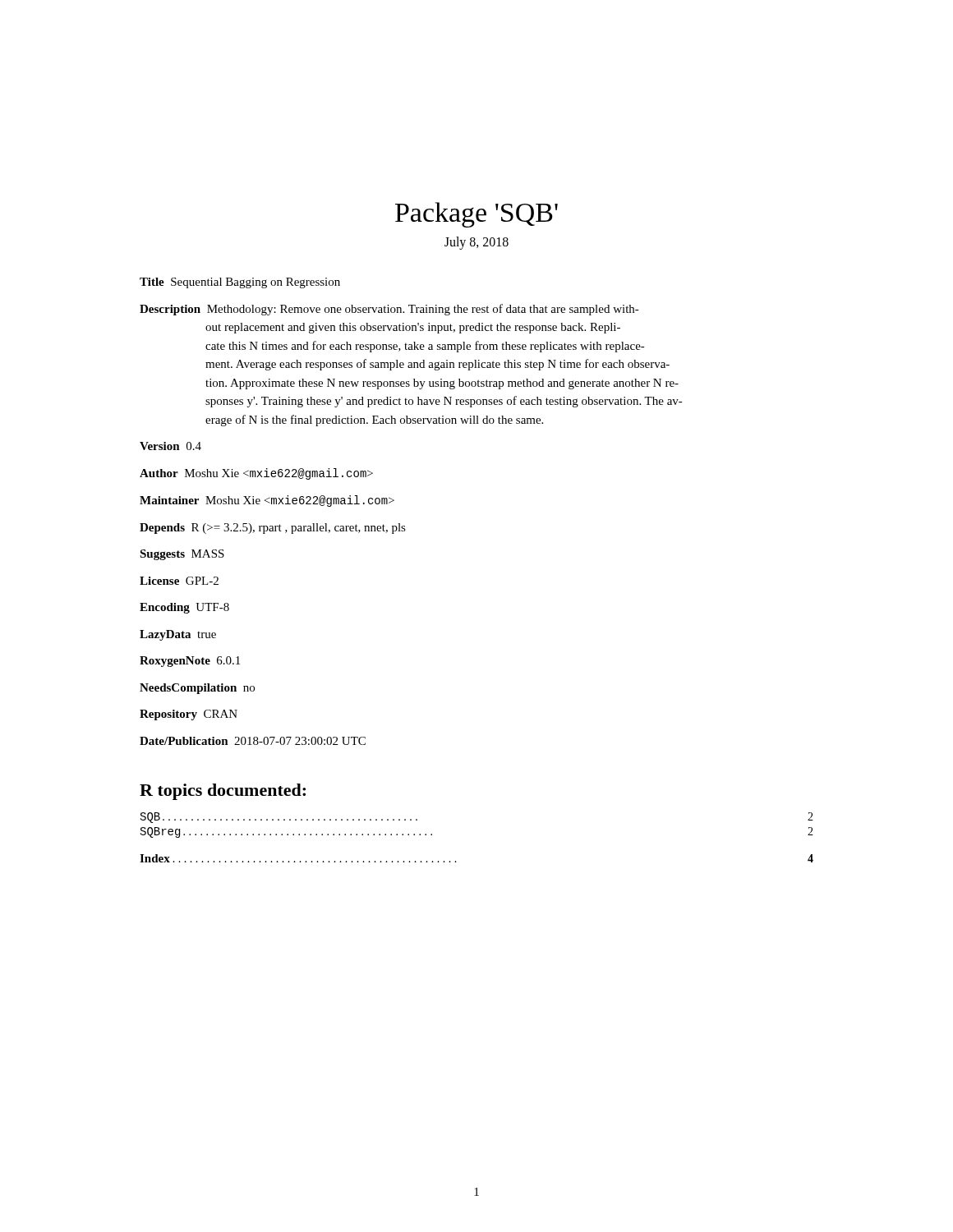This screenshot has width=953, height=1232.
Task: Find the text block starting "Package 'SQB'"
Action: point(476,212)
